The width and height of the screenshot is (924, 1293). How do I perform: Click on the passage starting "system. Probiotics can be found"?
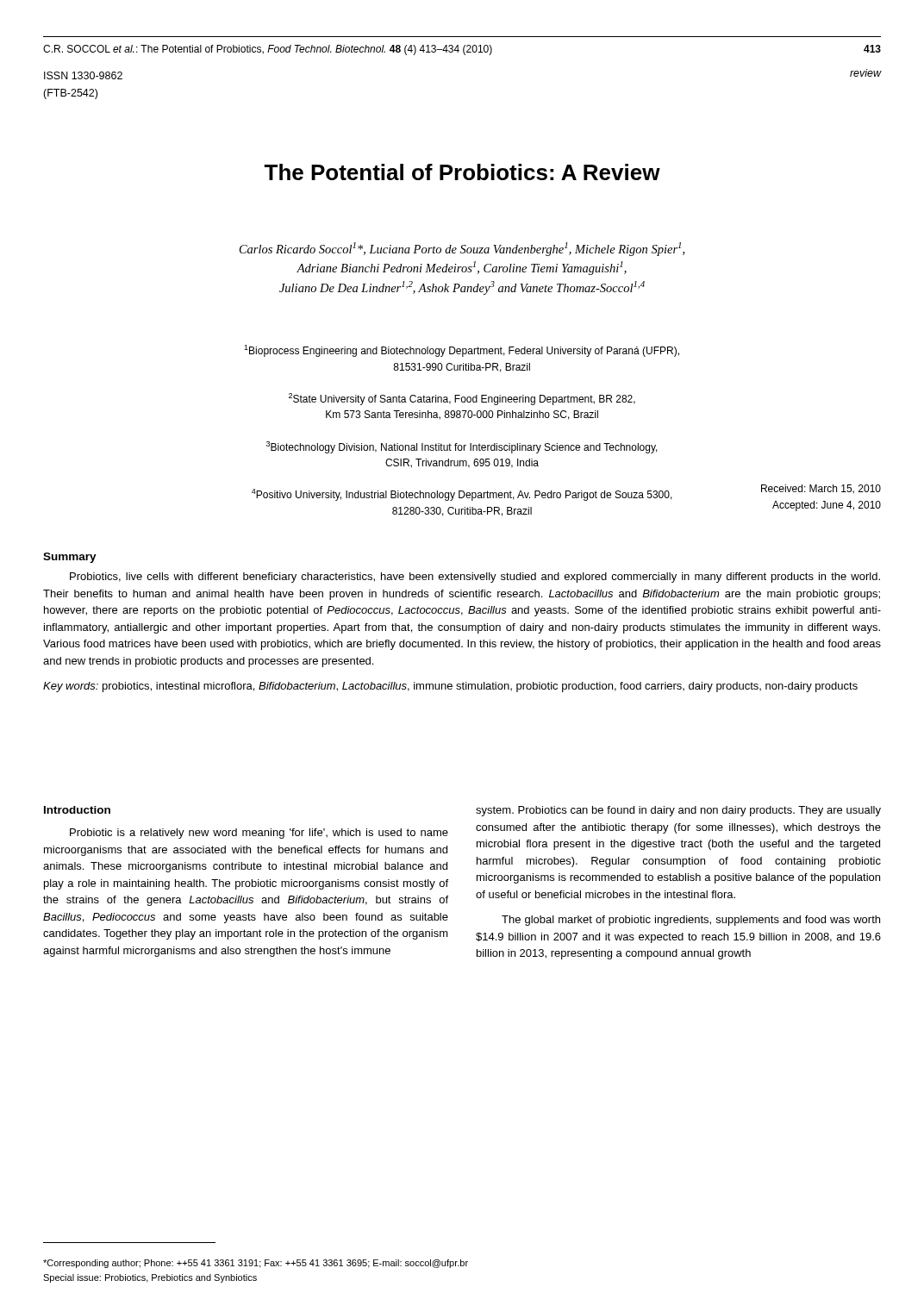pyautogui.click(x=678, y=882)
